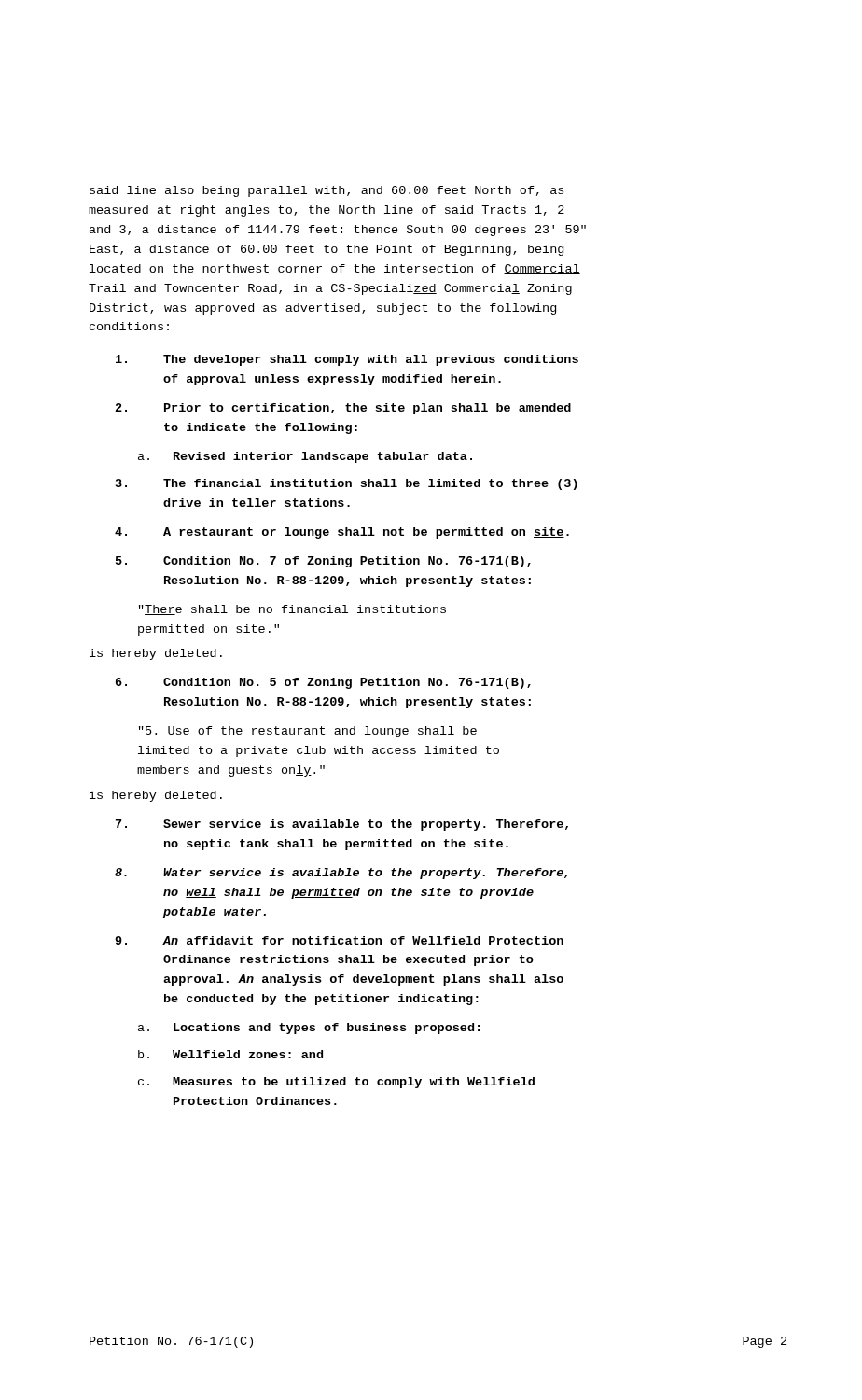Select the region starting "a. Locations and types of business proposed:"
The image size is (862, 1400).
coord(462,1029)
